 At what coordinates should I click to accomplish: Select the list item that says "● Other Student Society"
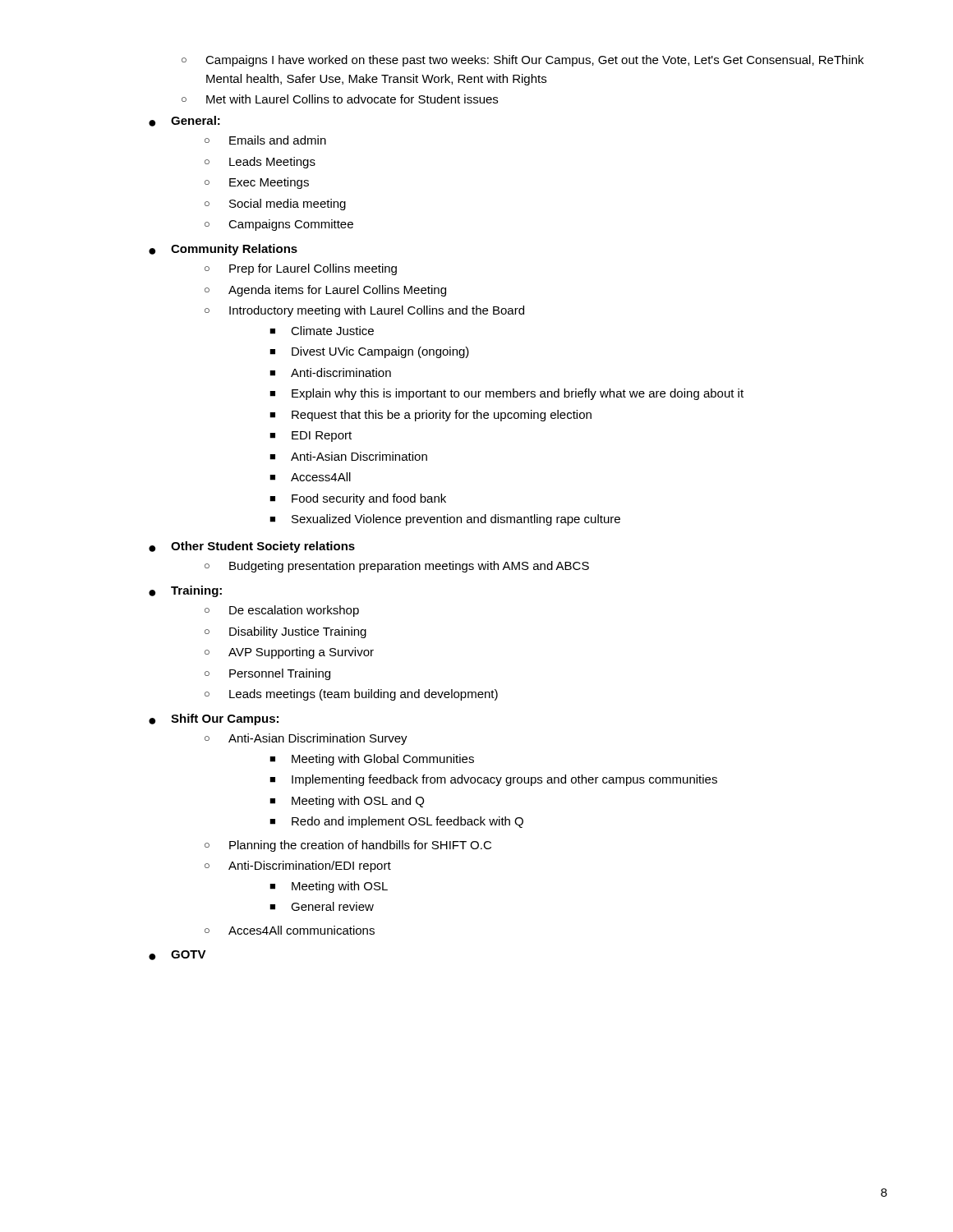[518, 557]
